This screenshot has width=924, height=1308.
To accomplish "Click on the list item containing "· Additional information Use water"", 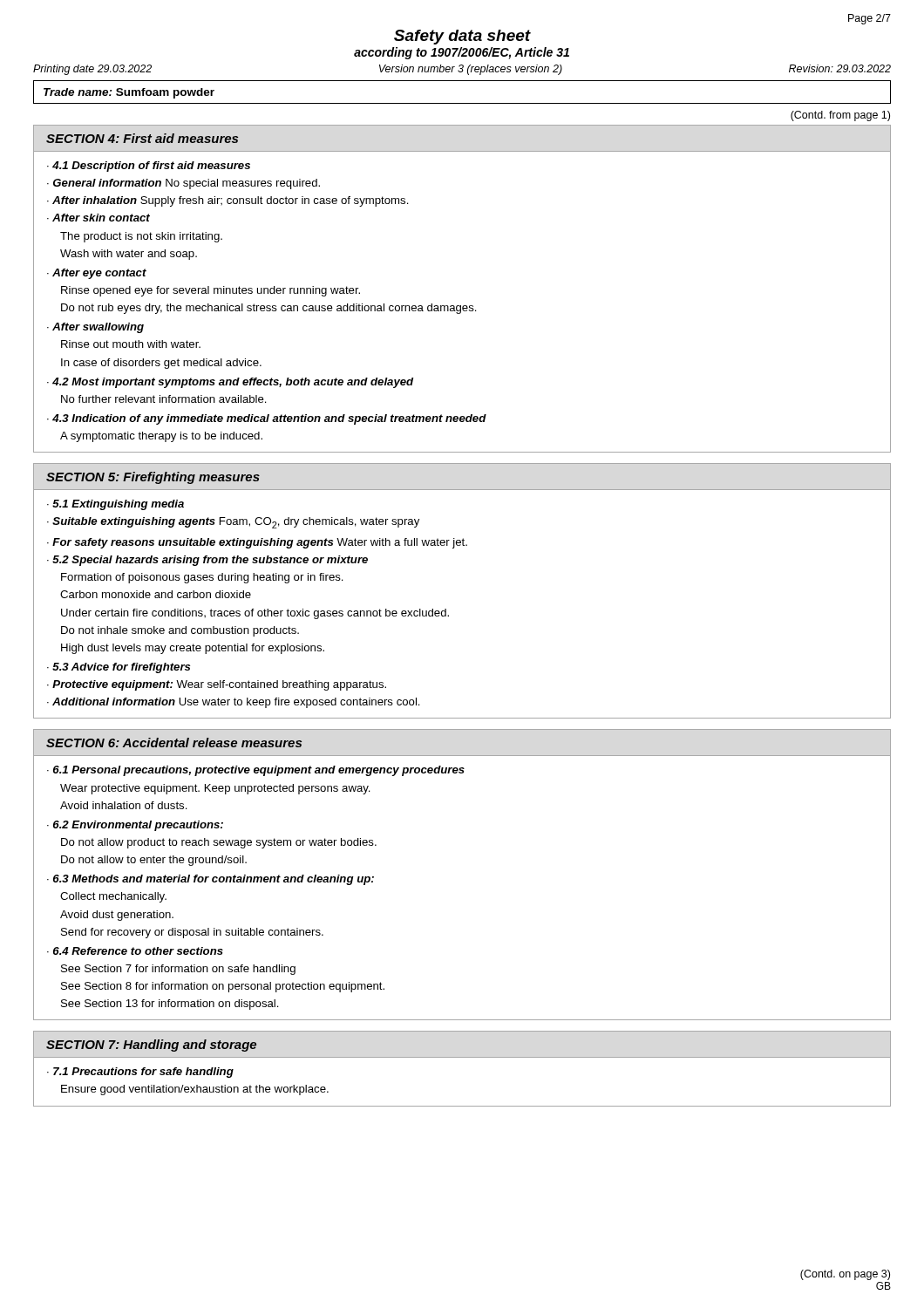I will pyautogui.click(x=233, y=702).
